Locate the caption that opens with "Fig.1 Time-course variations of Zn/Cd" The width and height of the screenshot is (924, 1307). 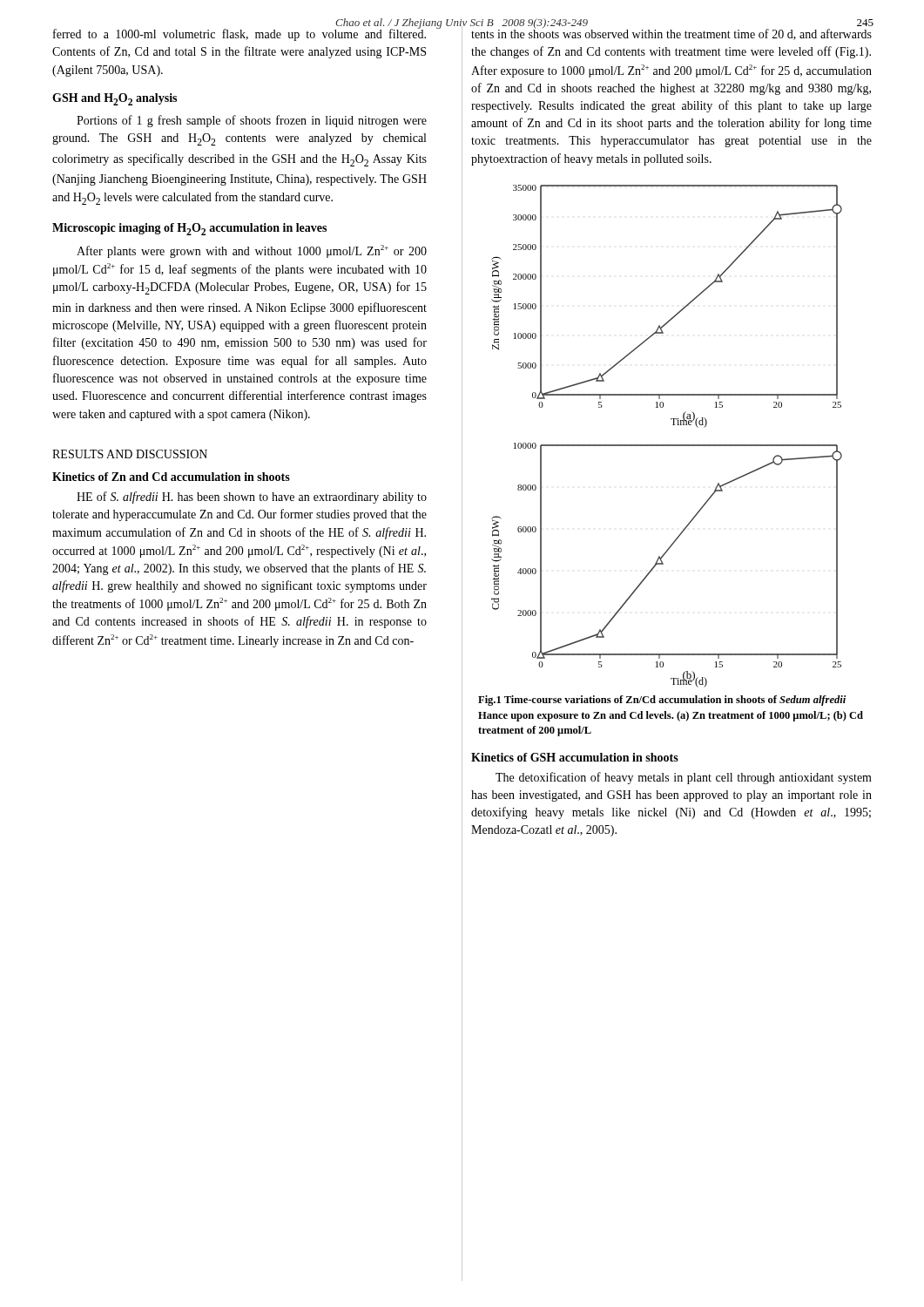pyautogui.click(x=671, y=715)
